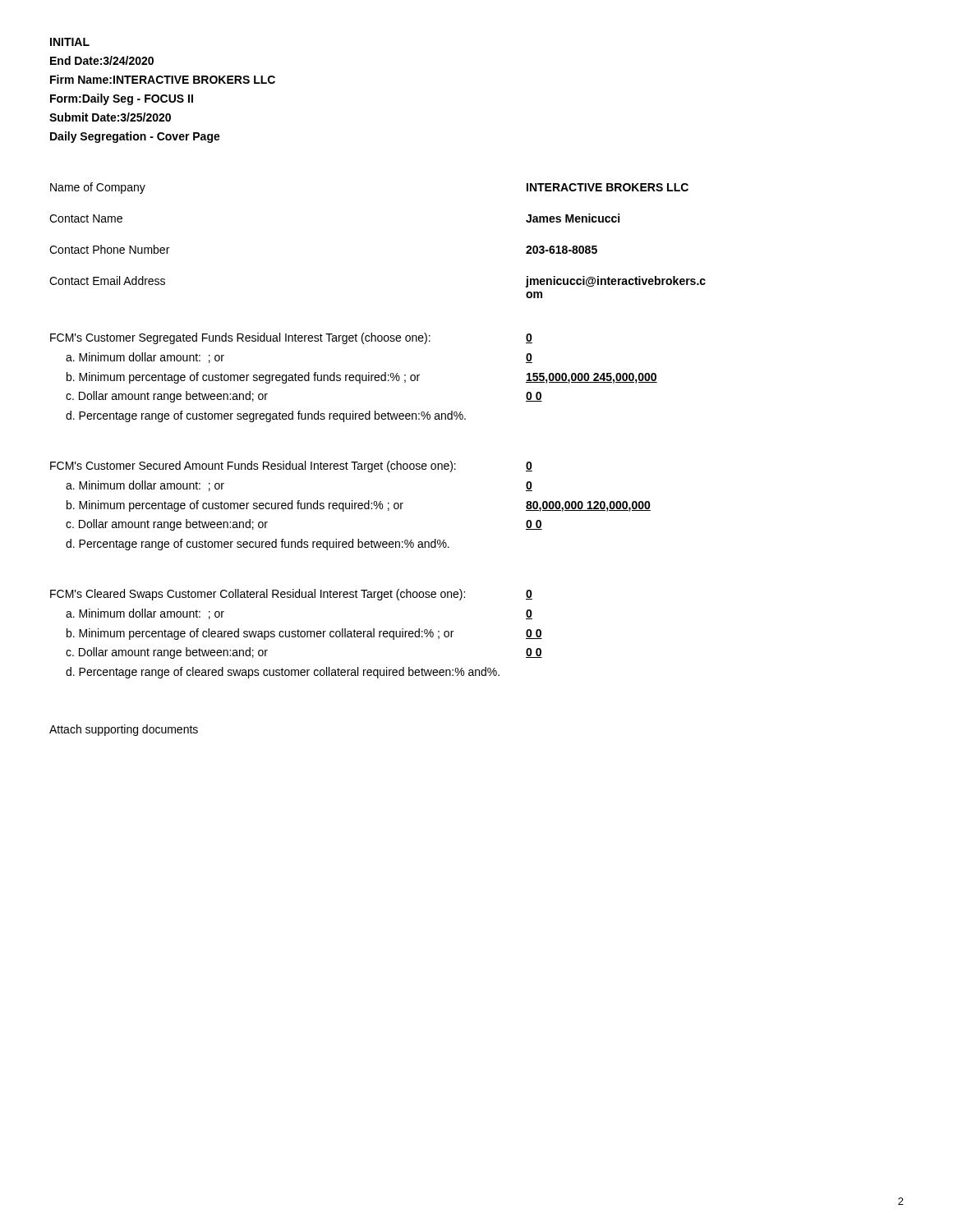Point to "James Menicucci"

click(573, 218)
